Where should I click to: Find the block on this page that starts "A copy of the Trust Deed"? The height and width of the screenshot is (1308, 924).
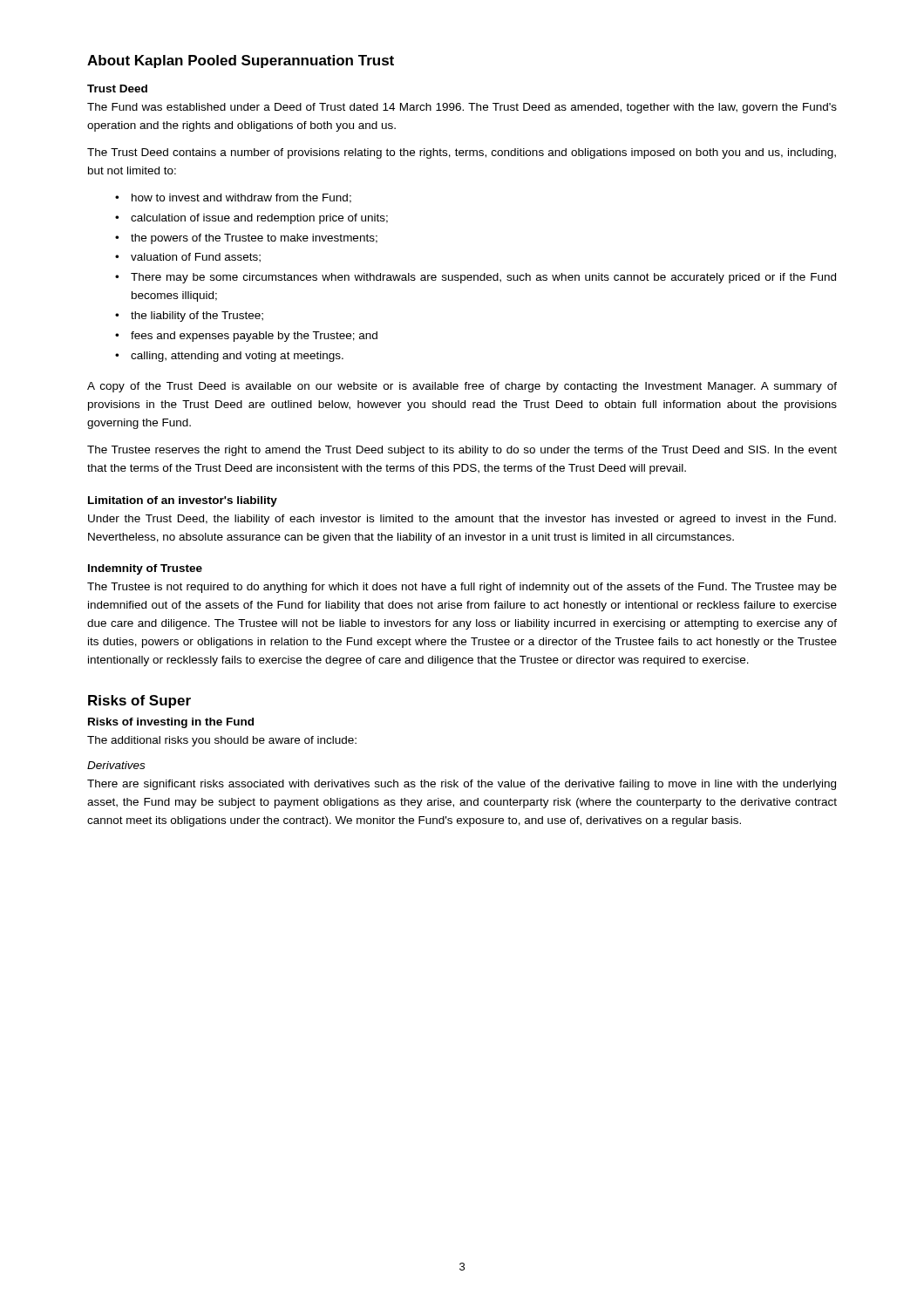click(x=462, y=404)
